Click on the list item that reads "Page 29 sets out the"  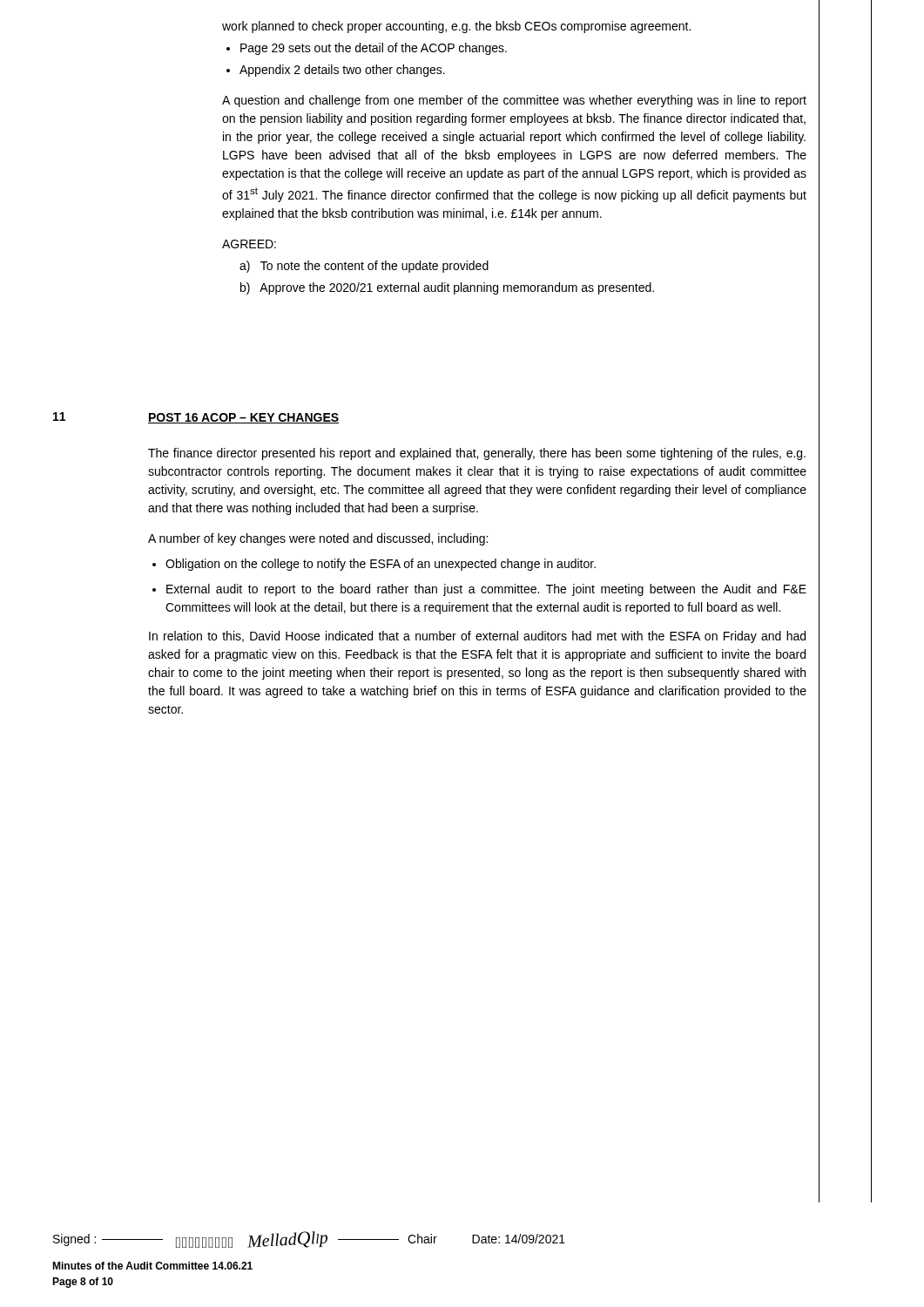(374, 48)
